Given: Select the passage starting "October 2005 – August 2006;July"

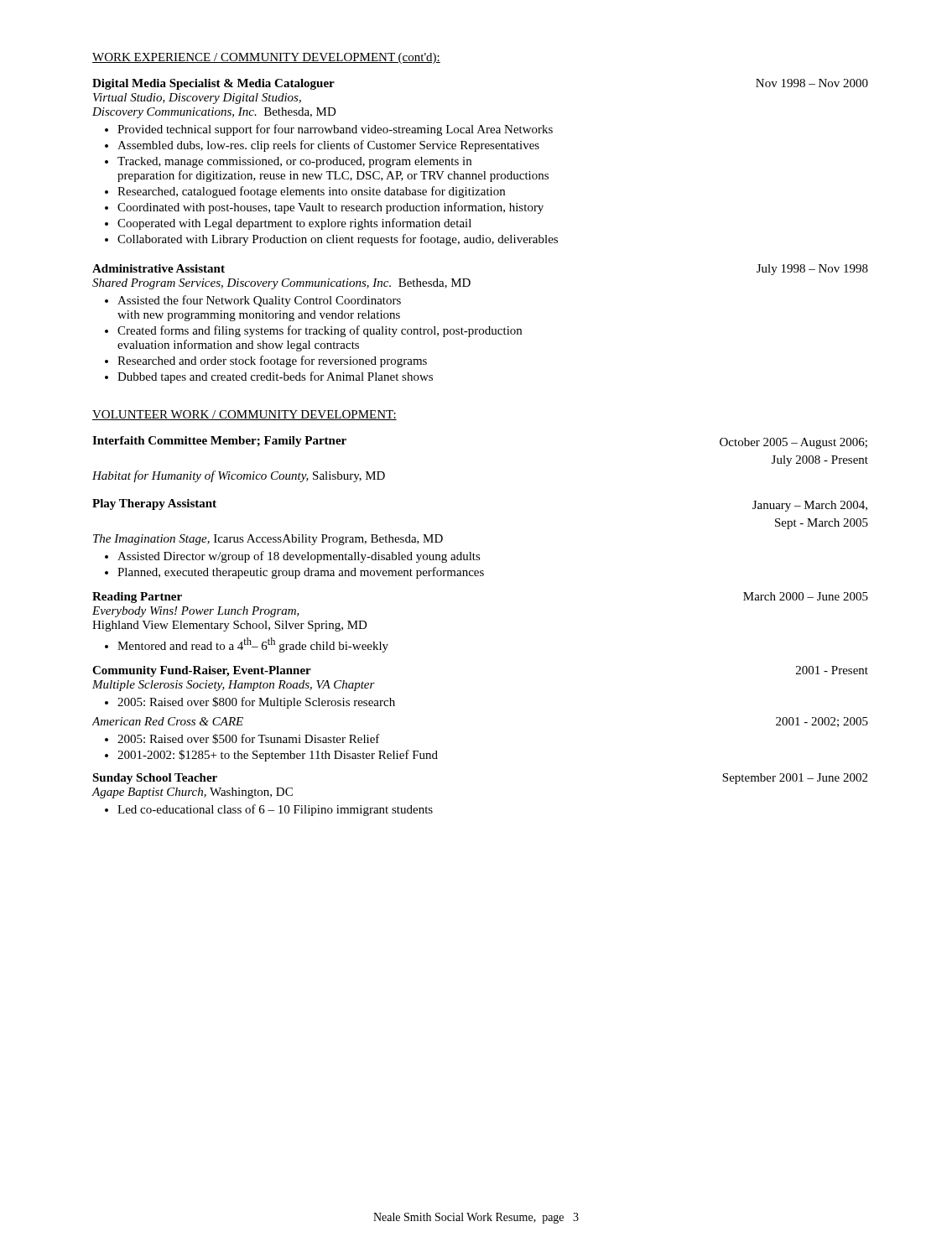Looking at the screenshot, I should point(228,442).
